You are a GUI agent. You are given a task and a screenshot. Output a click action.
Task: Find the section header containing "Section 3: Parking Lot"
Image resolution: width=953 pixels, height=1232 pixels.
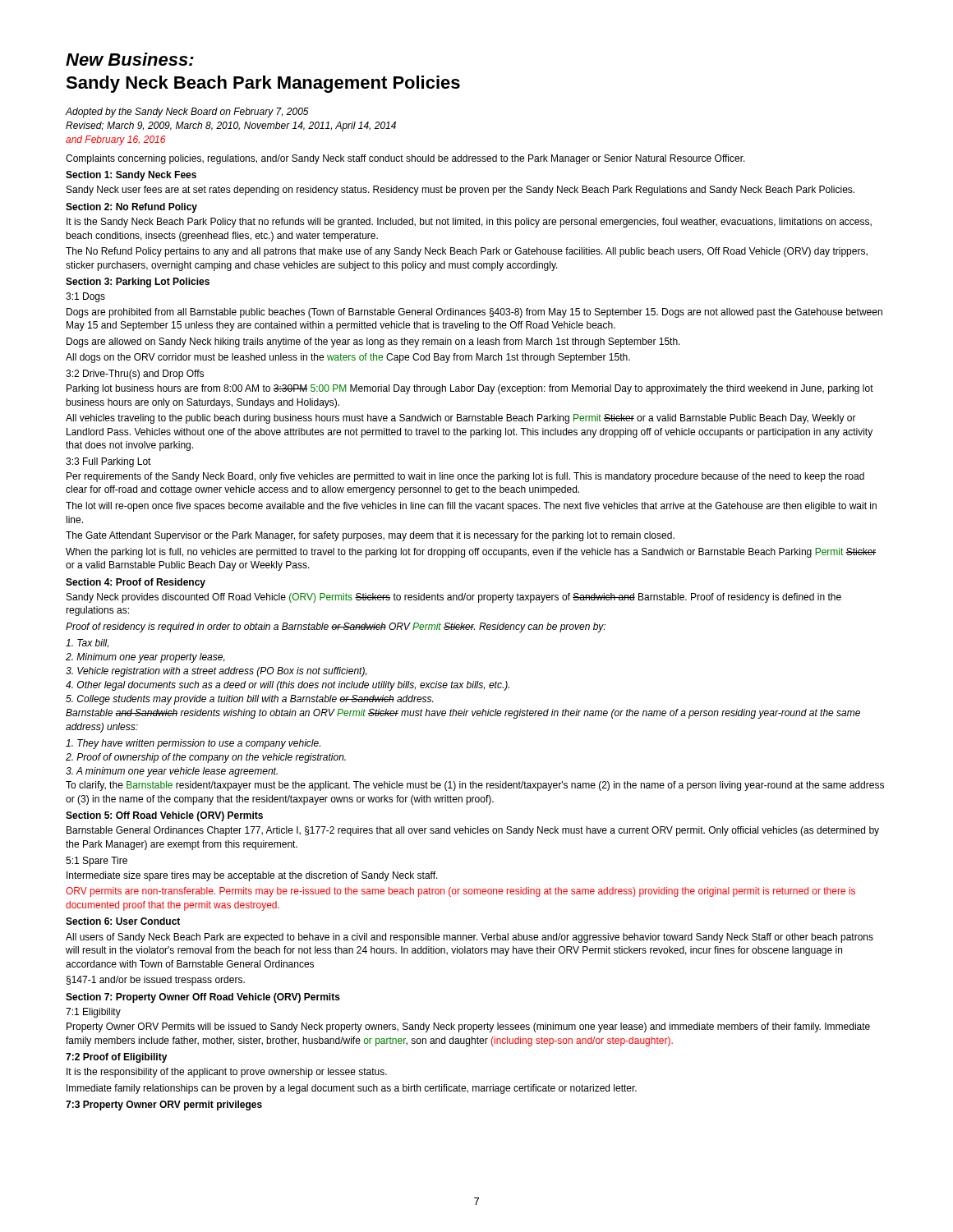coord(138,283)
